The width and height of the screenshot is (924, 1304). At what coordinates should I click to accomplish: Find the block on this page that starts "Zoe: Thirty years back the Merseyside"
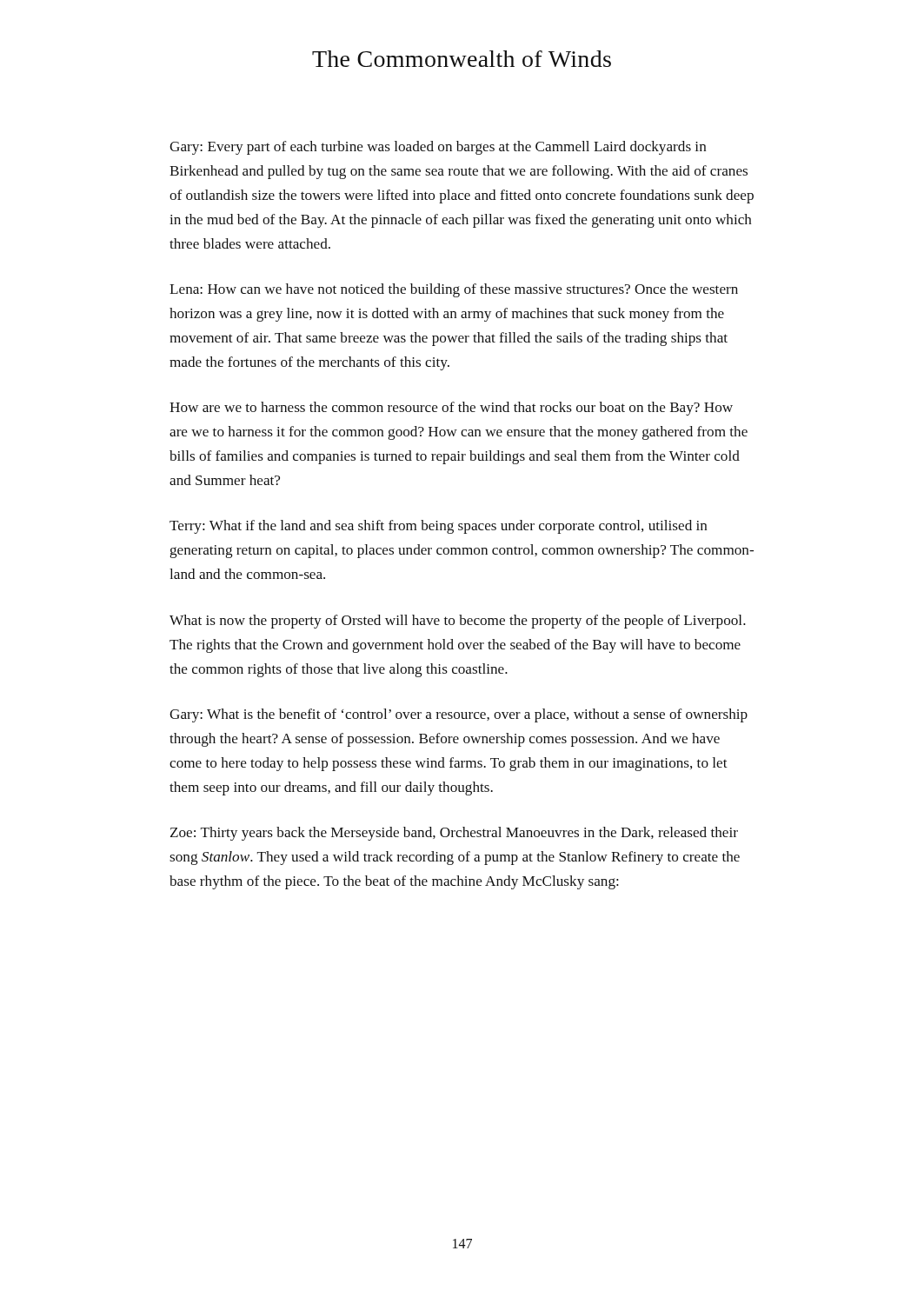(455, 857)
